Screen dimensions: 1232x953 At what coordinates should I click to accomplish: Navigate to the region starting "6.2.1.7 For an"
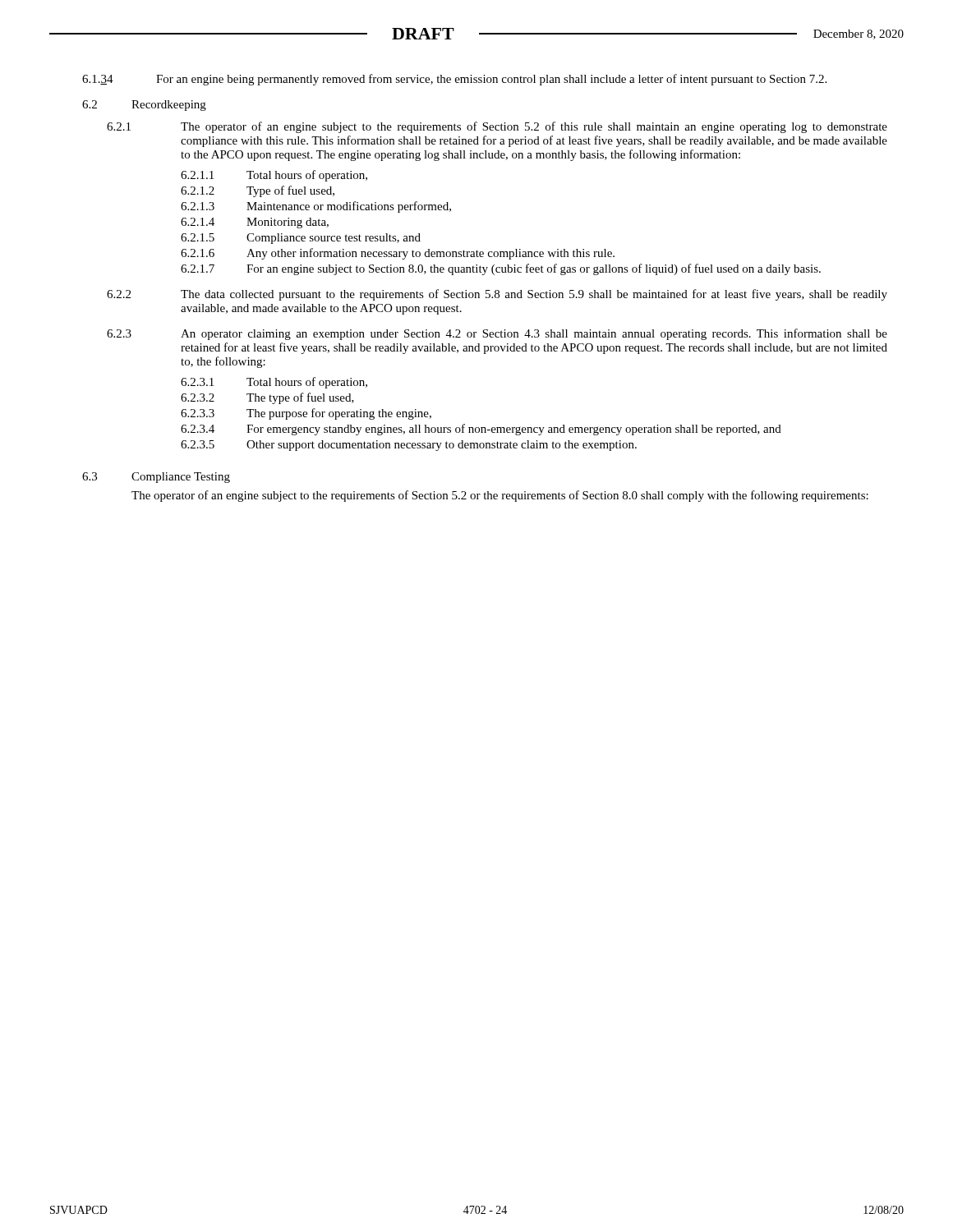tap(534, 269)
